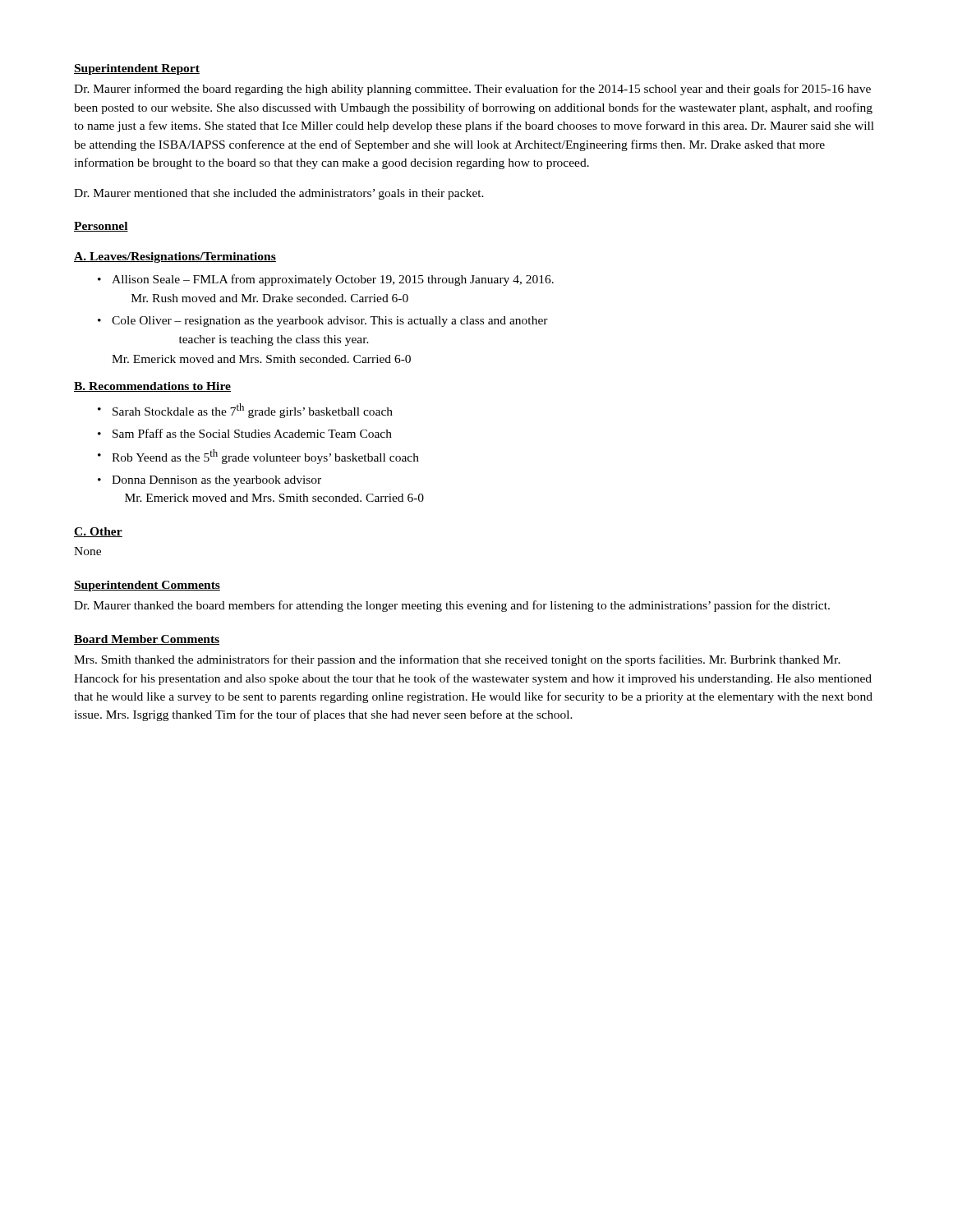The image size is (953, 1232).
Task: Where does it say "Superintendent Report"?
Action: [x=137, y=68]
